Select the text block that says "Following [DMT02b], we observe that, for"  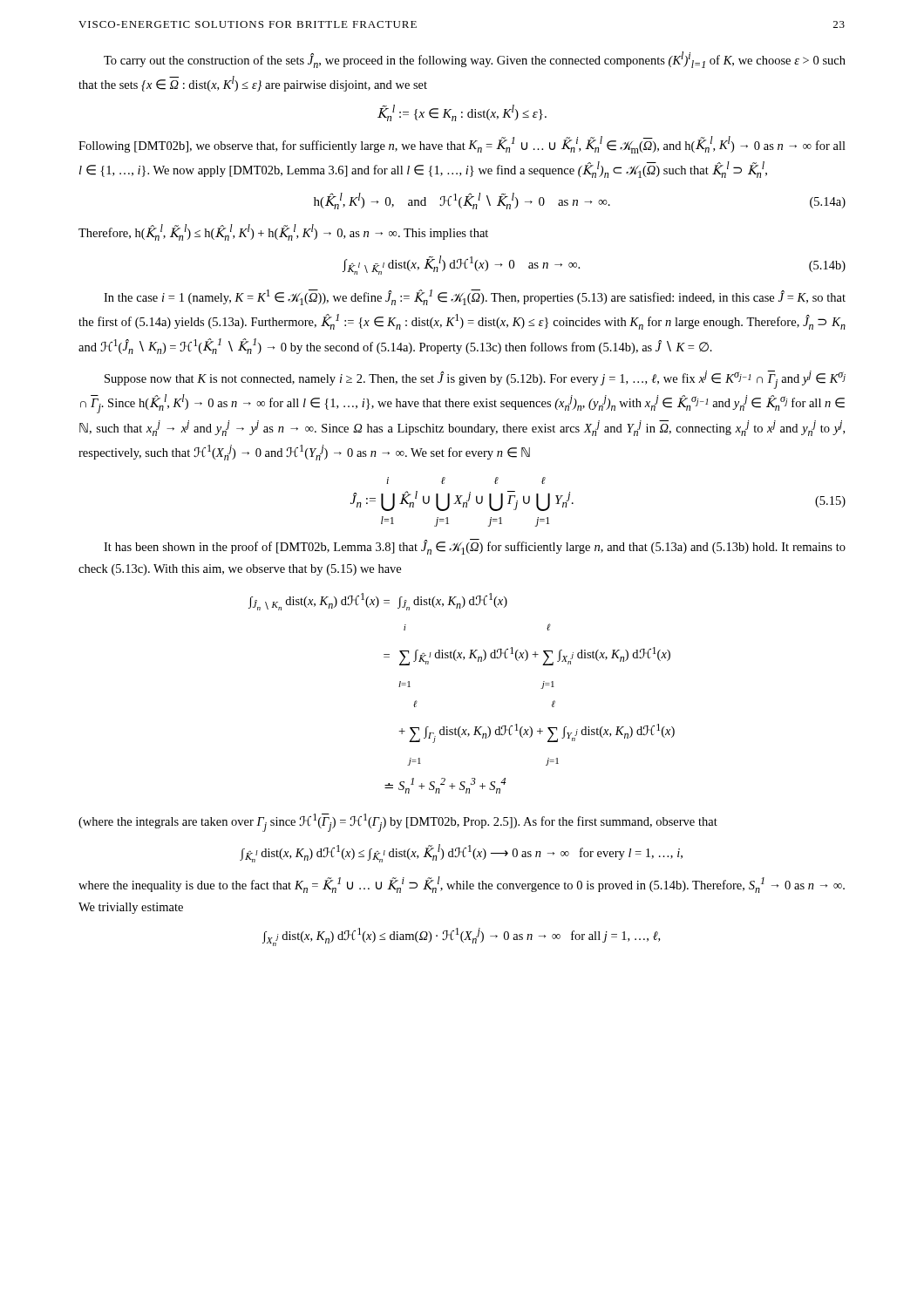pos(462,158)
